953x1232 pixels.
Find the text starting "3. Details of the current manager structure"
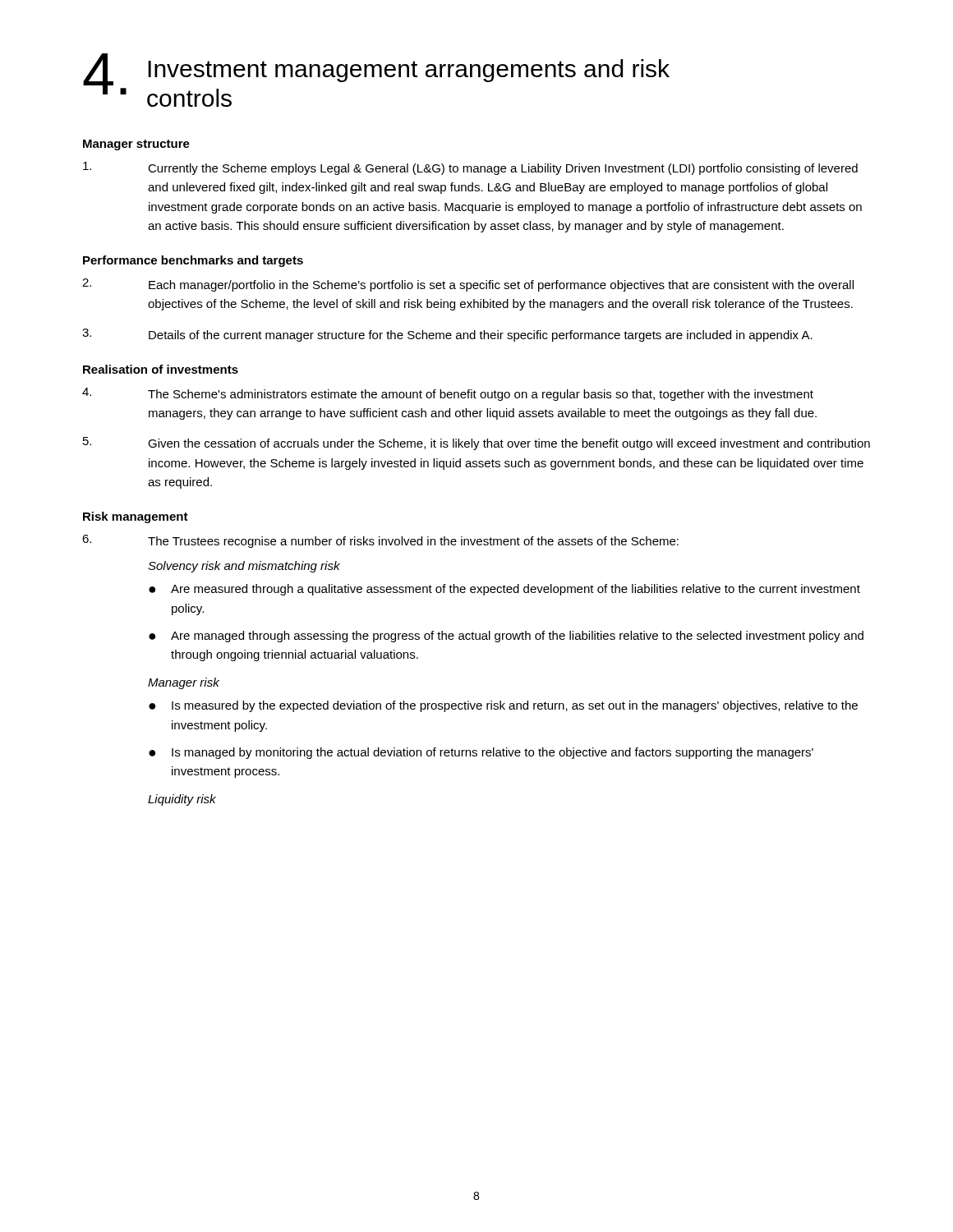476,334
